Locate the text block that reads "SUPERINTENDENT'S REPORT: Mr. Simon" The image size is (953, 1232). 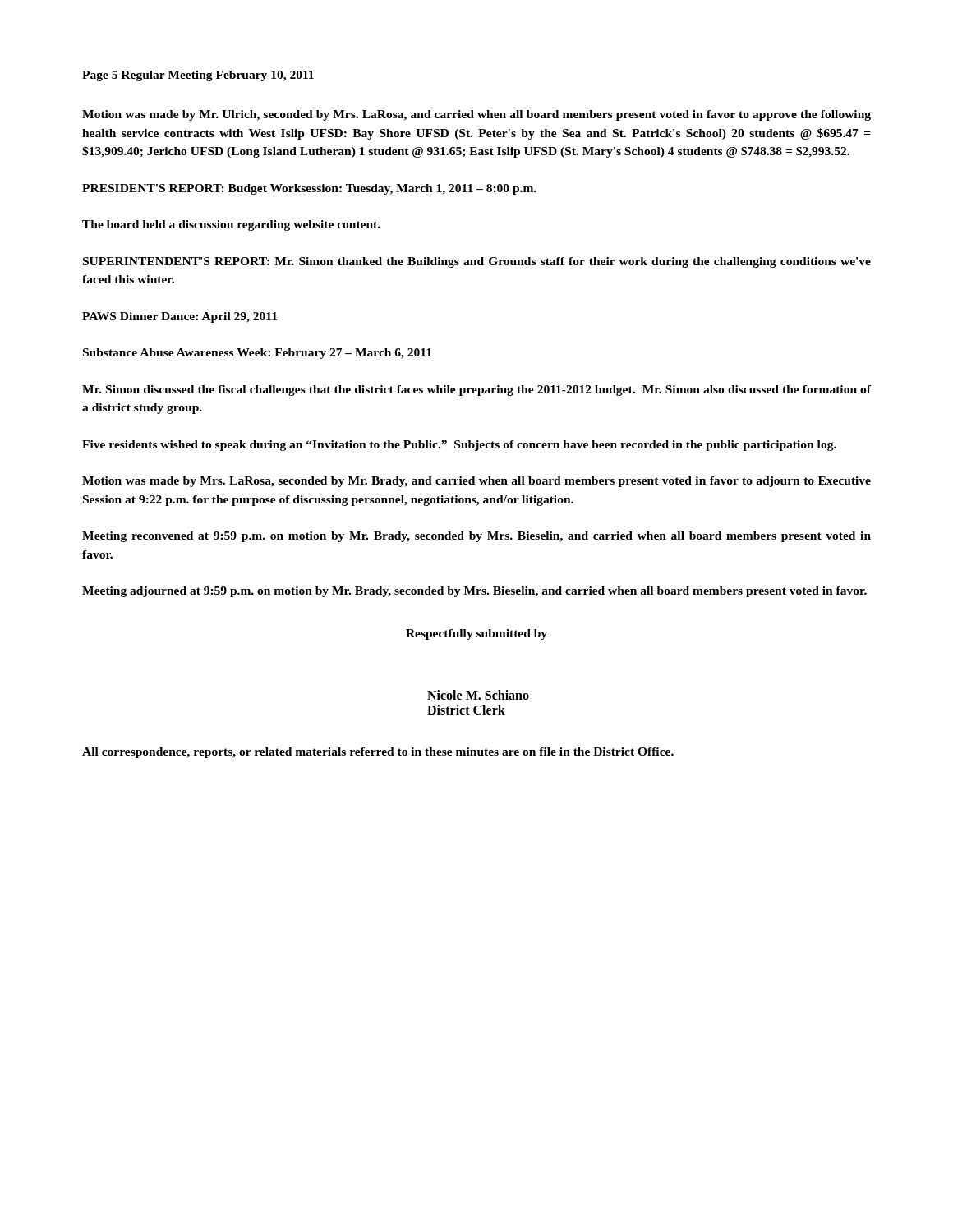[x=476, y=270]
